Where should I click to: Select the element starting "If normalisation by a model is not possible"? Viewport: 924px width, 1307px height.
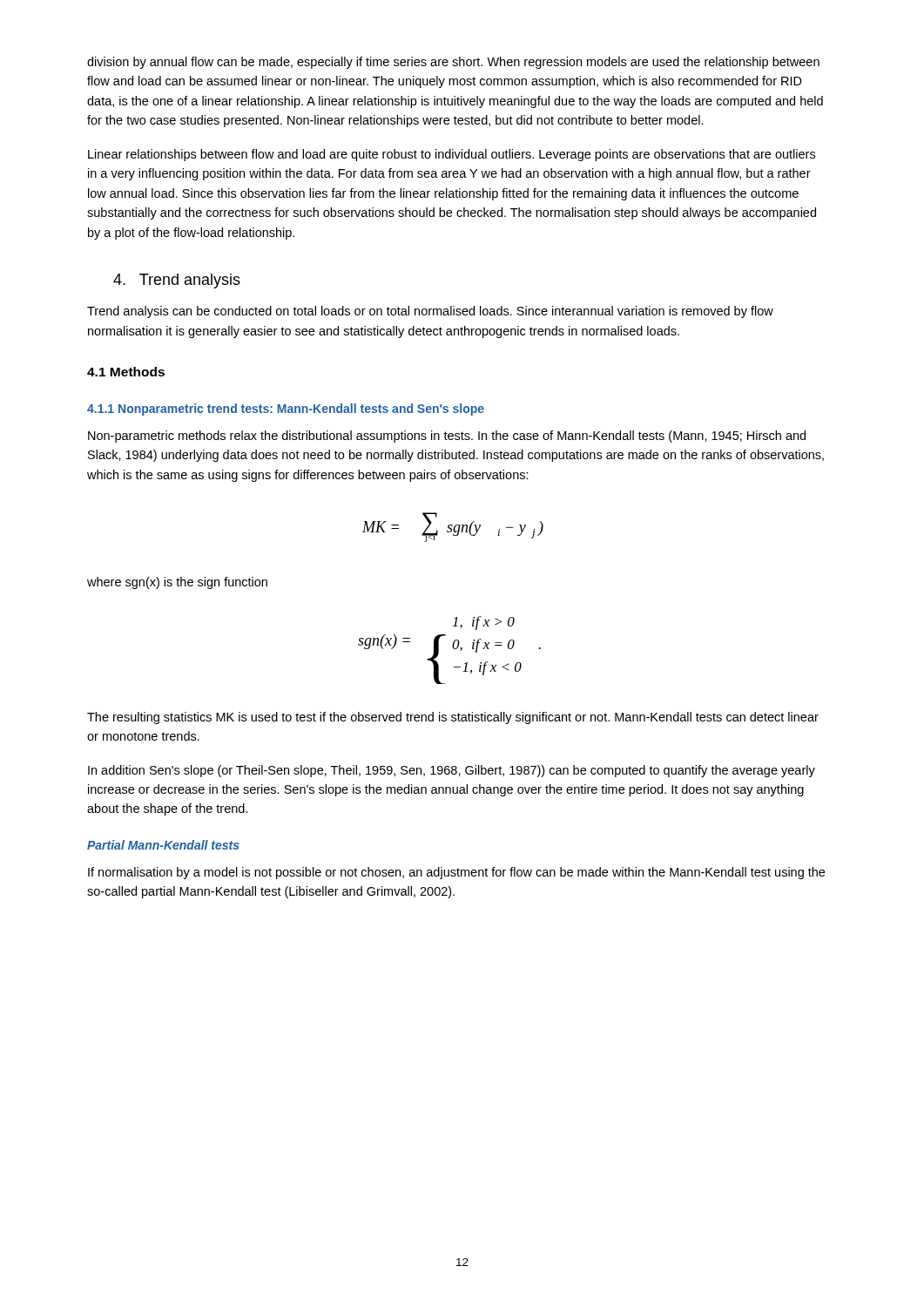click(458, 882)
